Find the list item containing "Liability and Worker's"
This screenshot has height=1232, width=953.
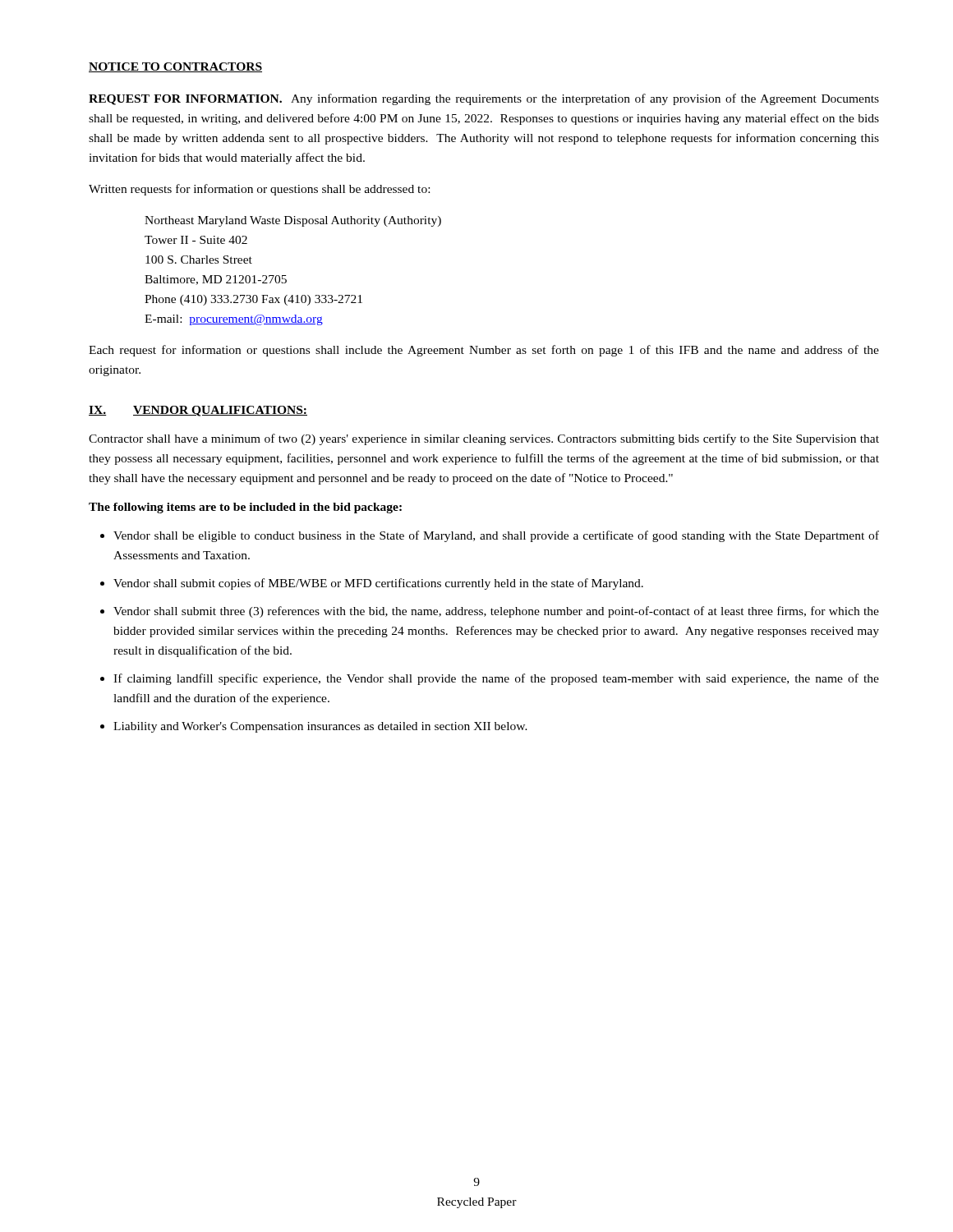(x=496, y=726)
